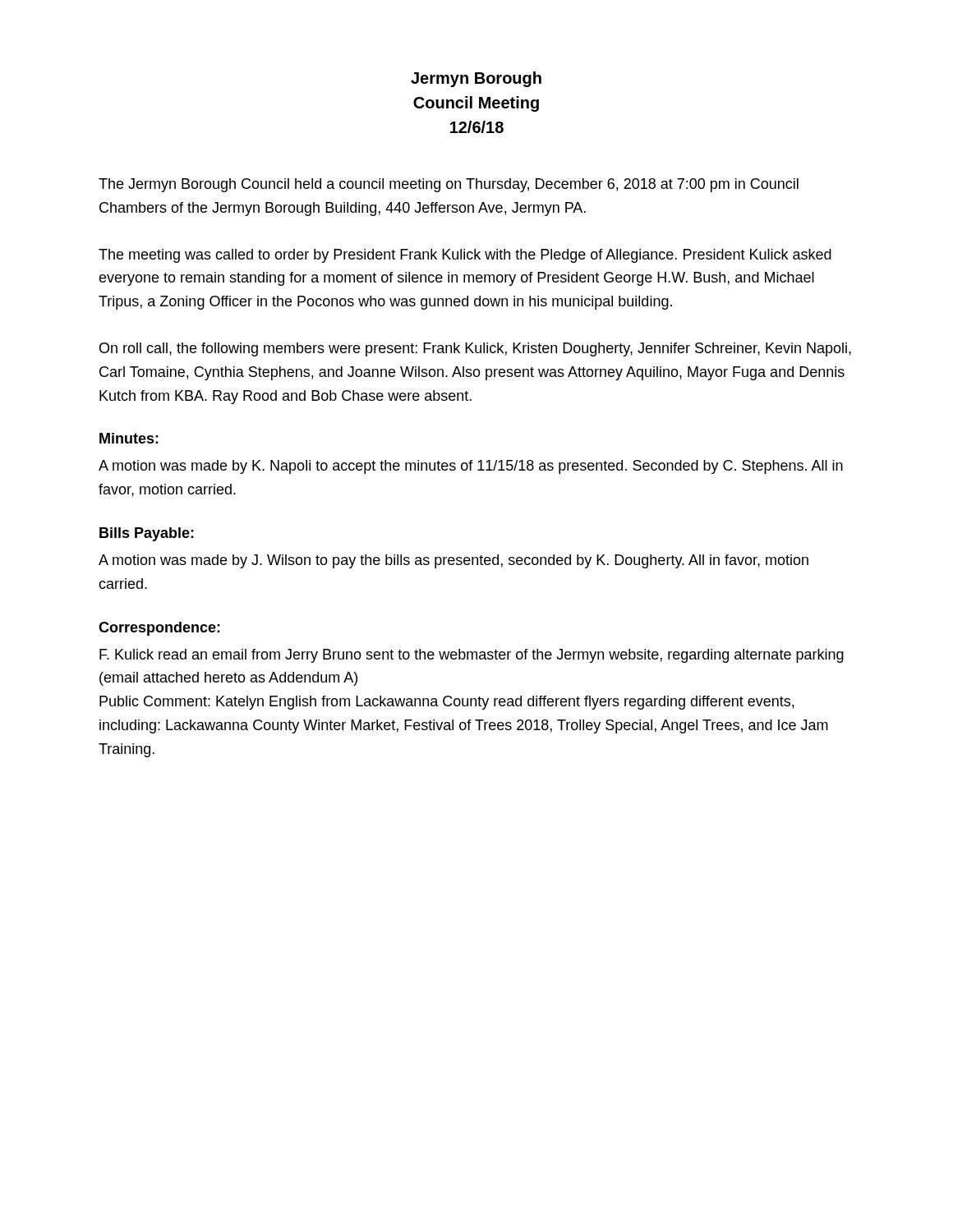Find the block starting "F. Kulick read an email from Jerry Bruno"
Screen dimensions: 1232x953
471,702
